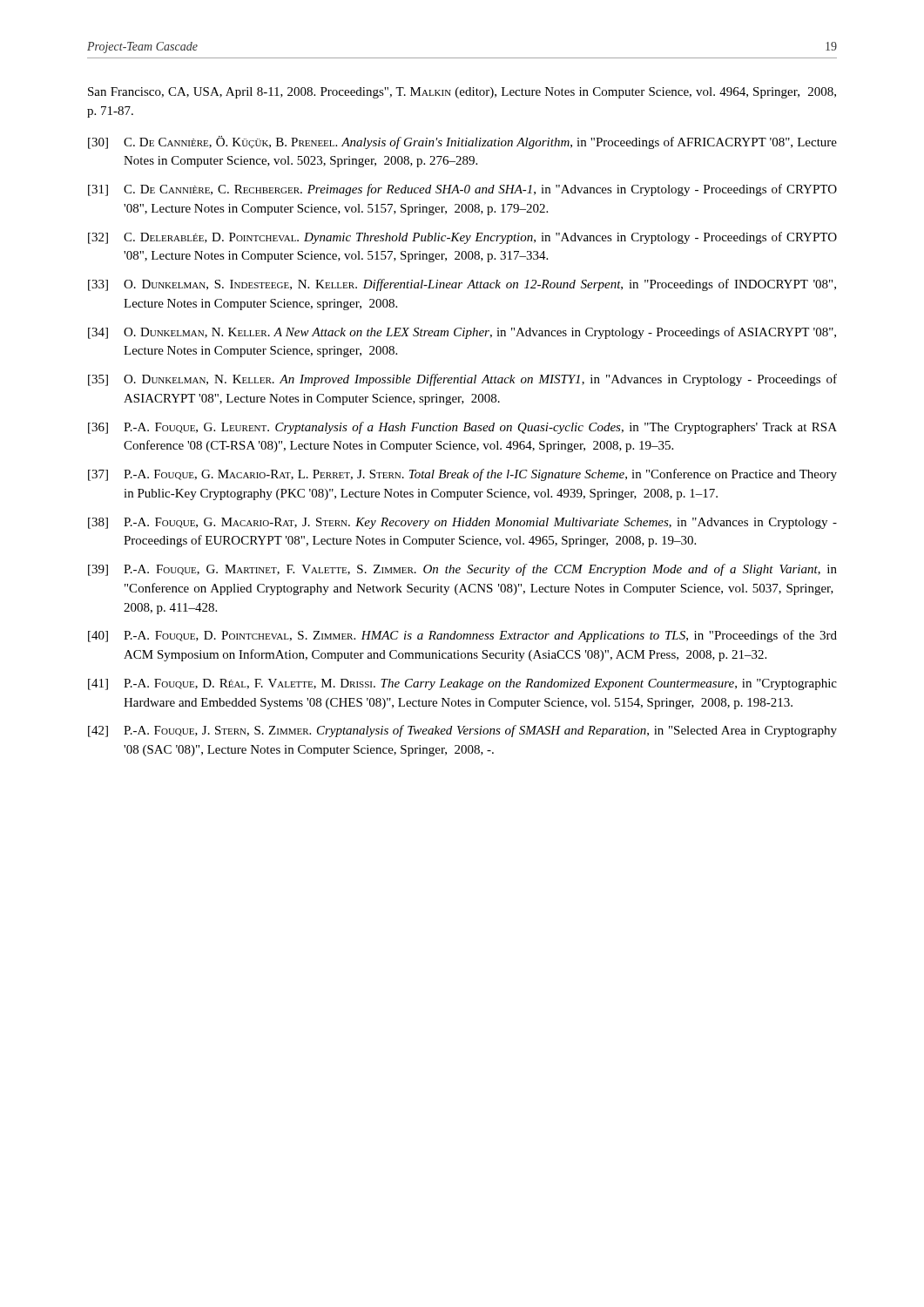Find the block on this page that starts "[35] O. Dunkelman, N. Keller. An Improved"
924x1307 pixels.
(462, 389)
